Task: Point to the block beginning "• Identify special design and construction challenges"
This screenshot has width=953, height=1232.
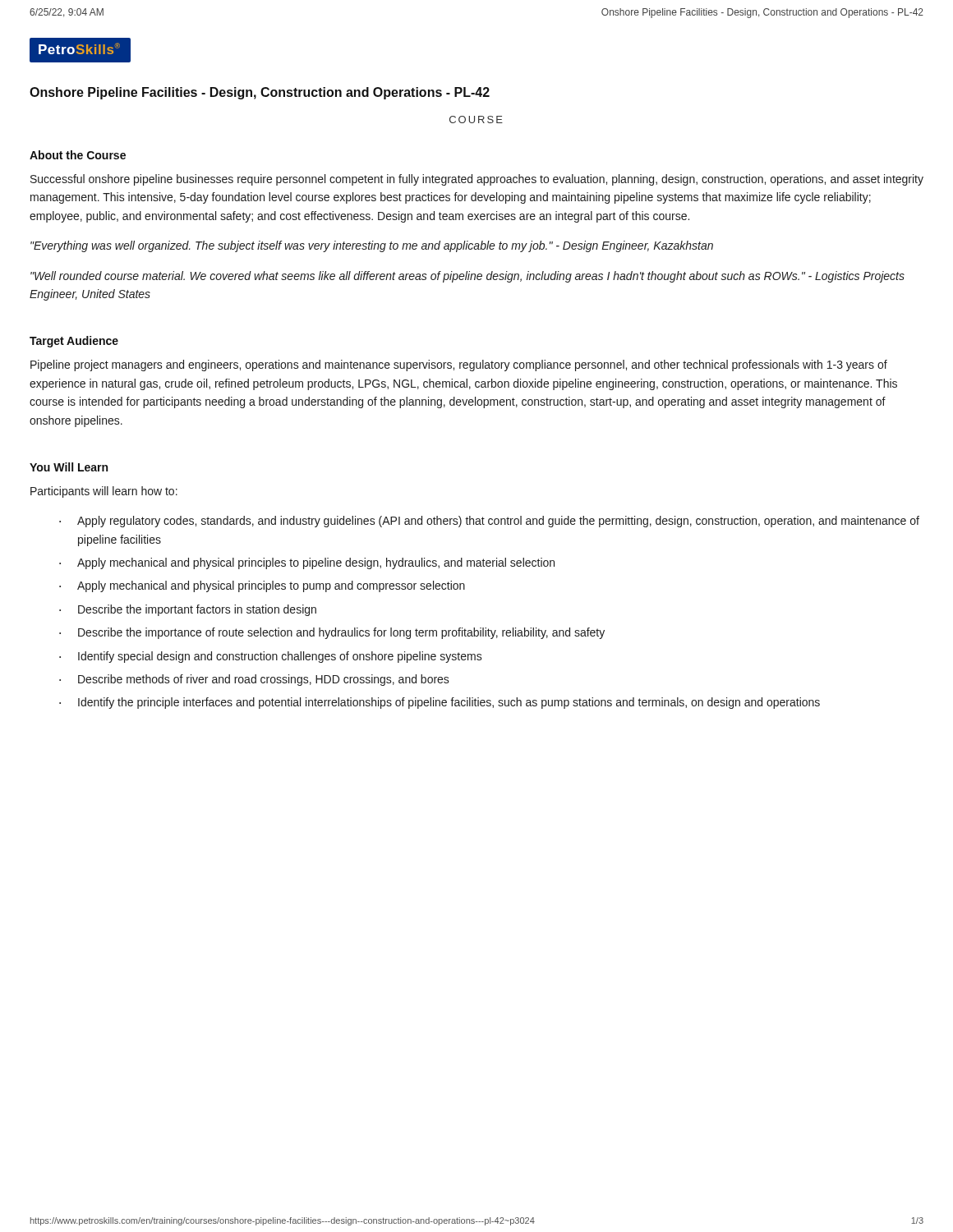Action: (271, 656)
